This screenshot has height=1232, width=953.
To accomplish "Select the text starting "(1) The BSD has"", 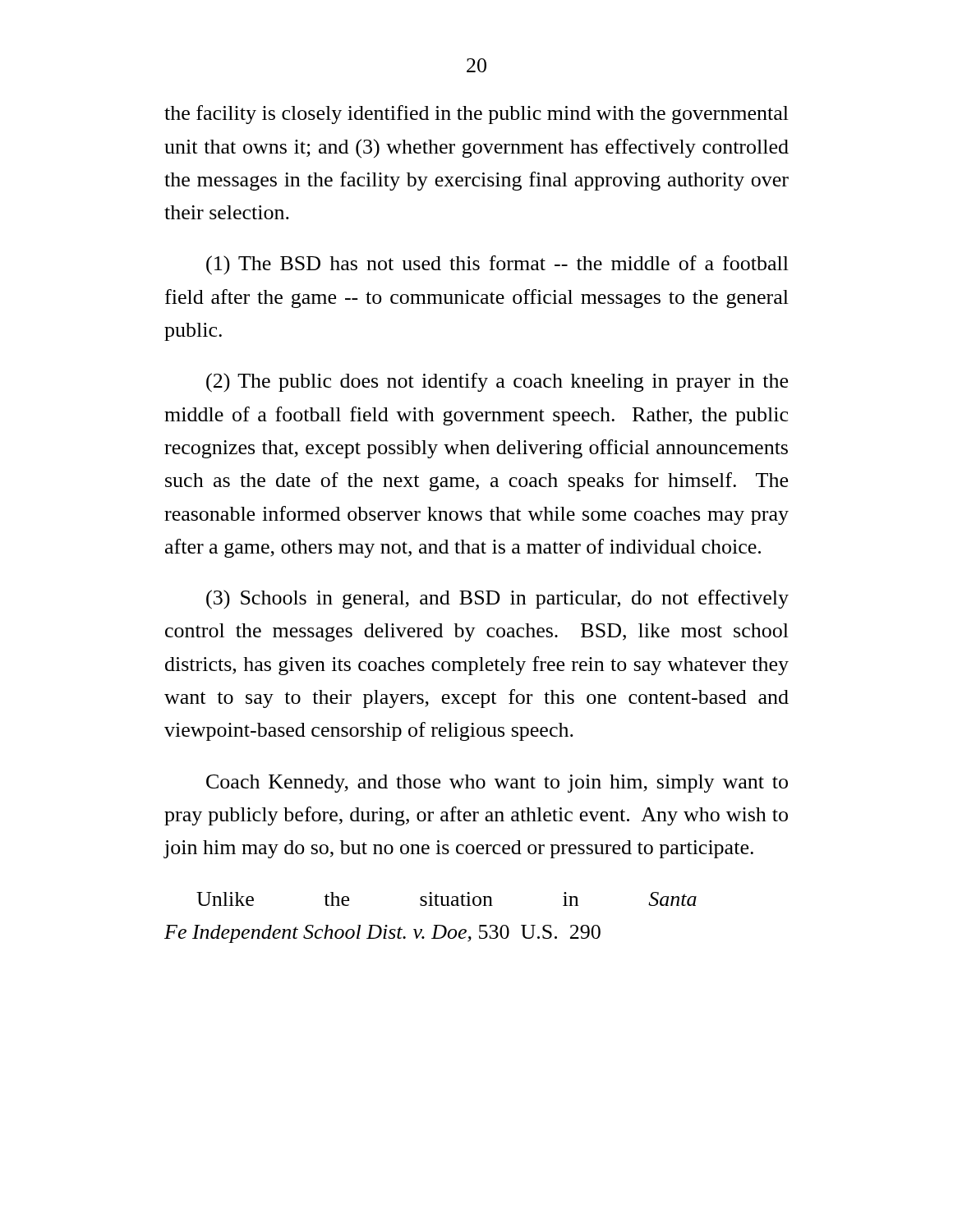I will point(476,297).
